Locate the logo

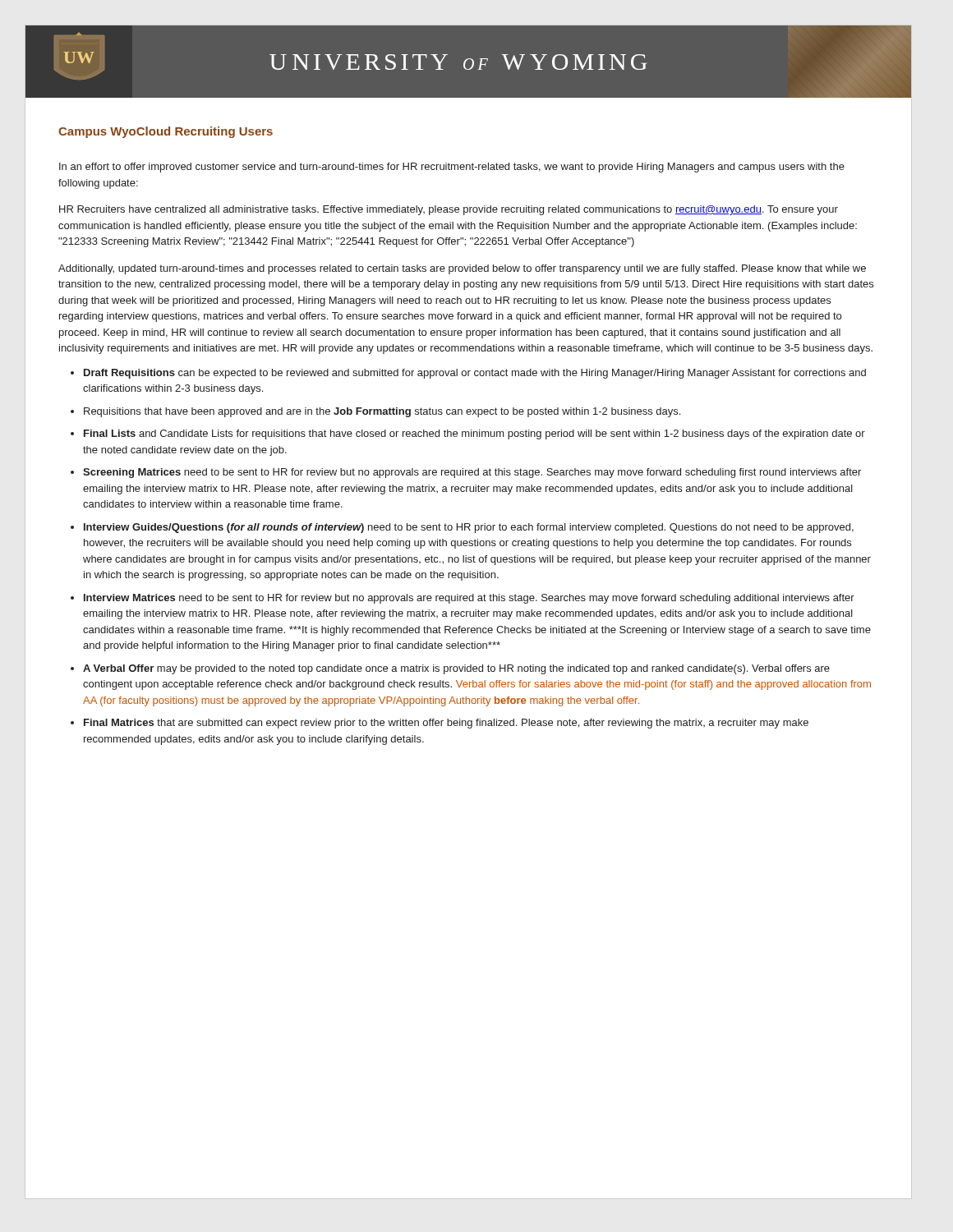tap(468, 62)
